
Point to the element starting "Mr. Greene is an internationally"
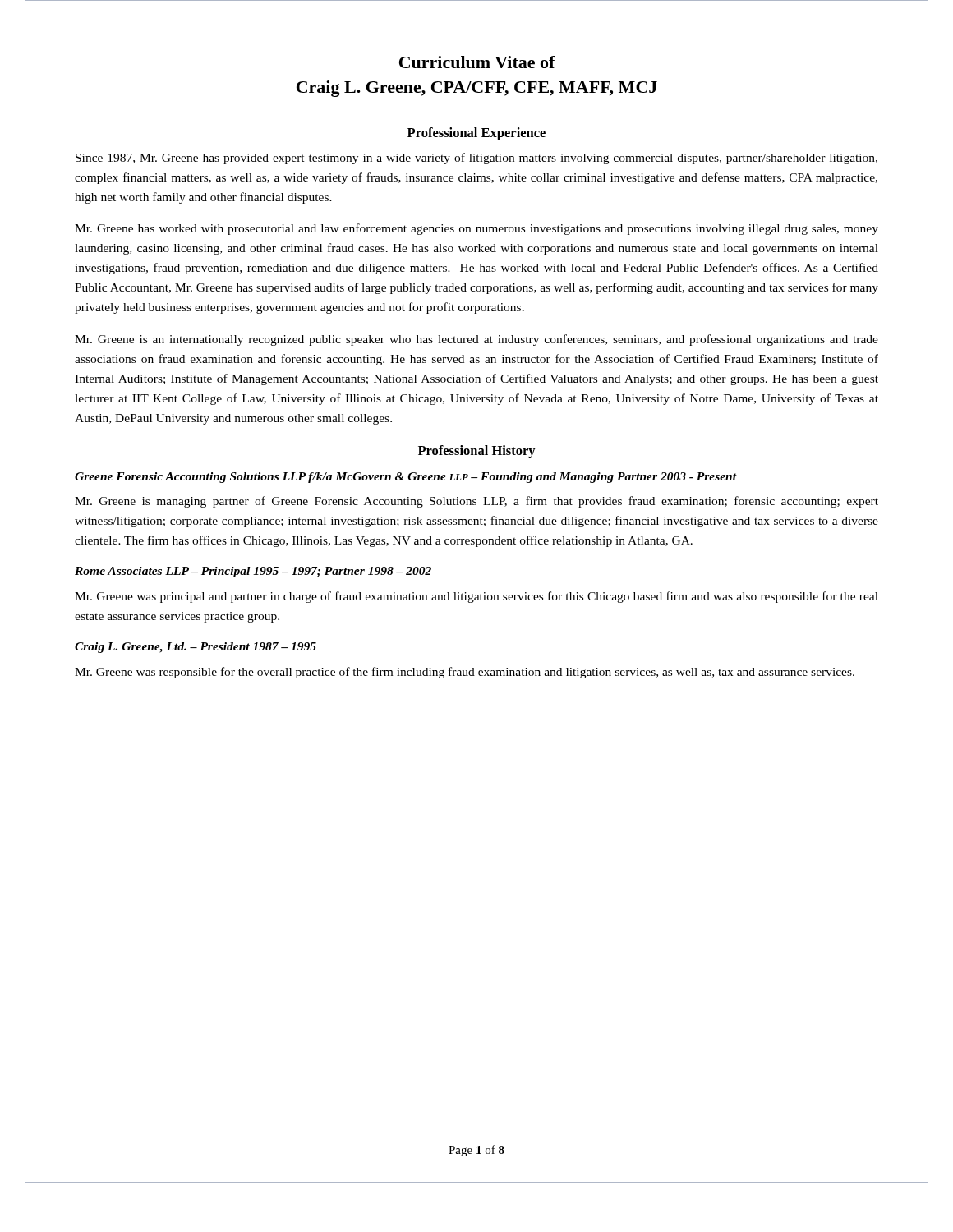(x=476, y=378)
